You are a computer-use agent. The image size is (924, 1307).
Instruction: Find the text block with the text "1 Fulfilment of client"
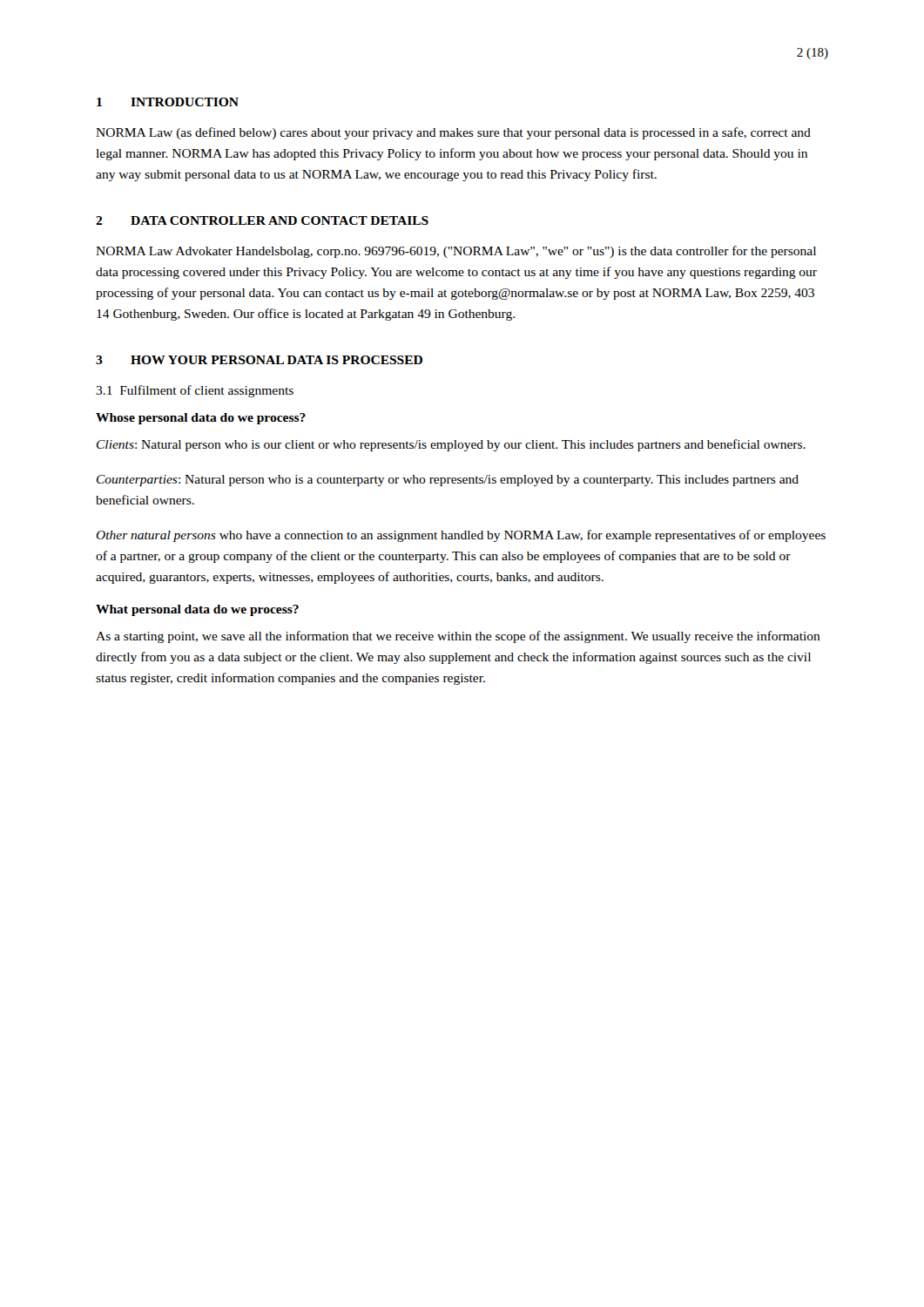tap(195, 390)
